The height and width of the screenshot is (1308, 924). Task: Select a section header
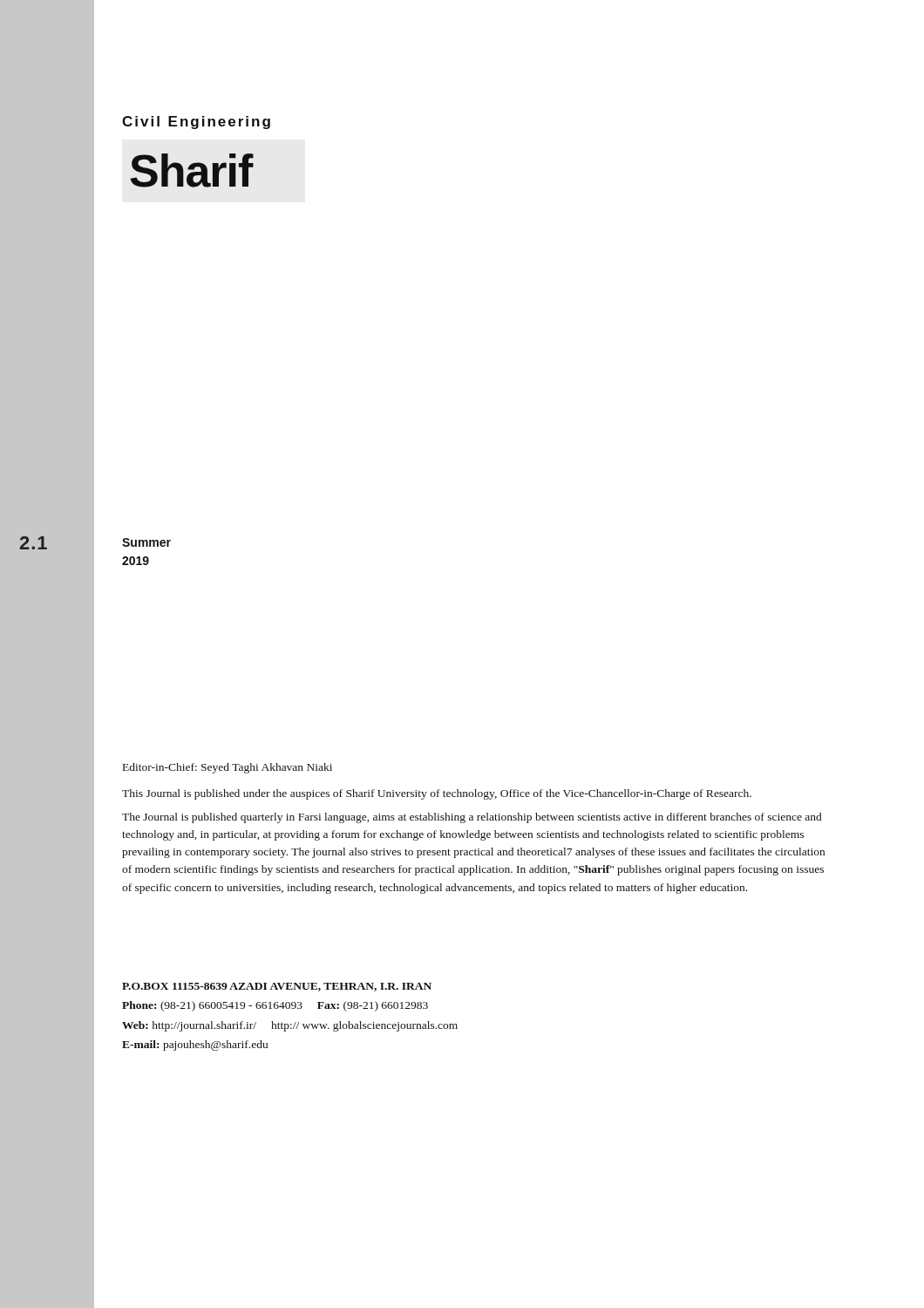click(197, 122)
